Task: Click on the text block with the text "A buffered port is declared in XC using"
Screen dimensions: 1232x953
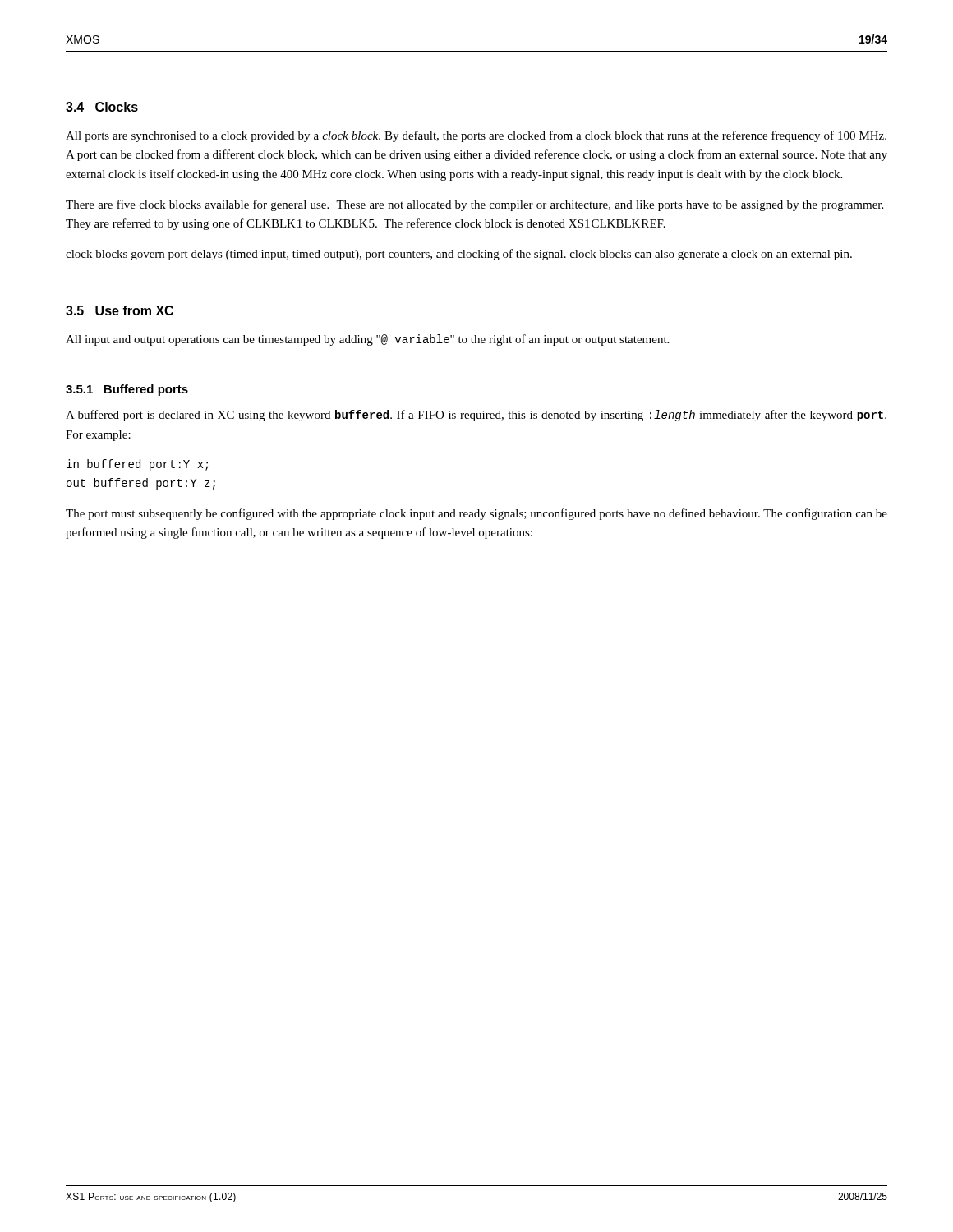Action: (476, 425)
